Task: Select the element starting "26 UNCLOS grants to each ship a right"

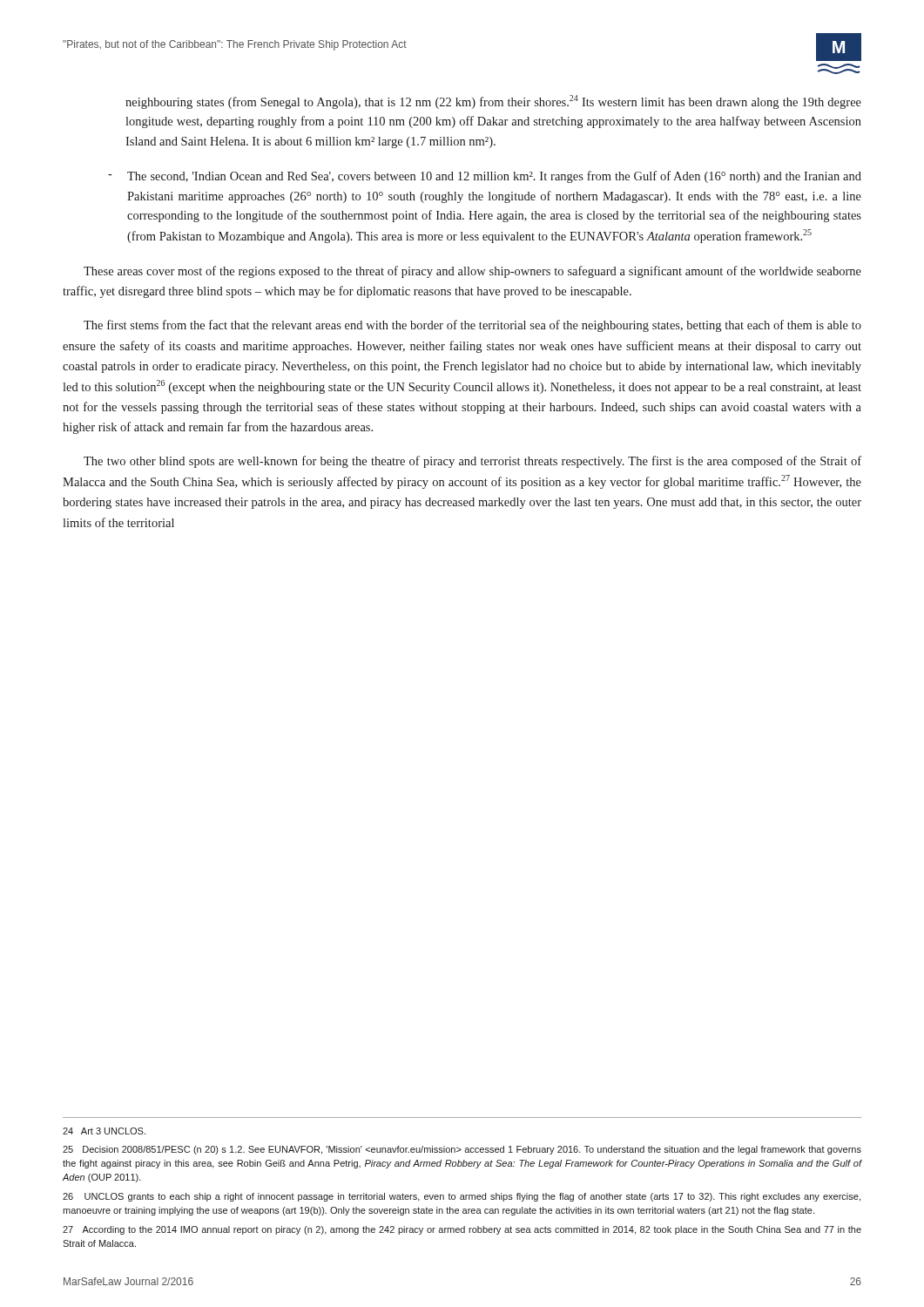Action: point(462,1203)
